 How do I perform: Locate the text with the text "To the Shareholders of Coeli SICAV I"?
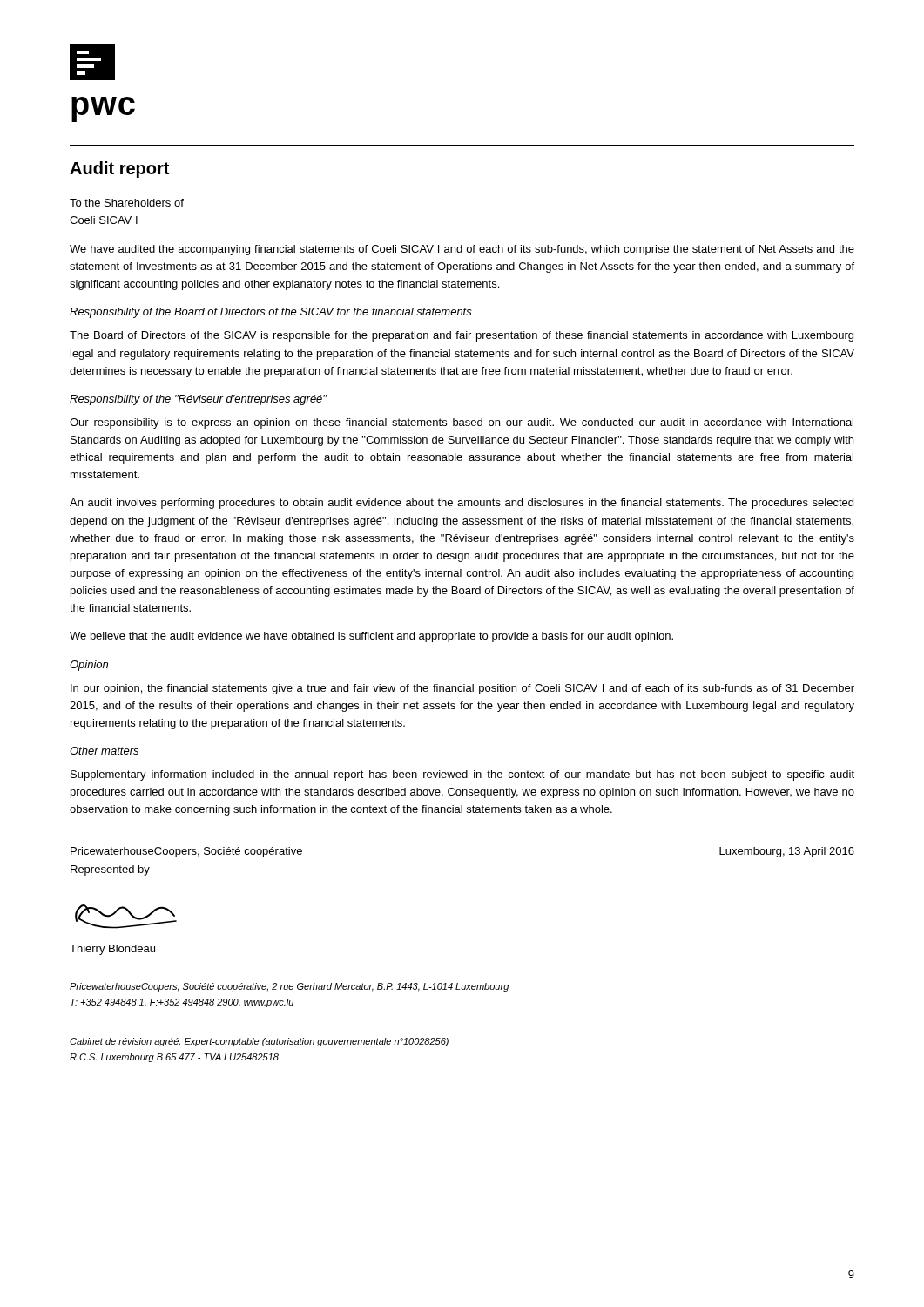pyautogui.click(x=127, y=211)
